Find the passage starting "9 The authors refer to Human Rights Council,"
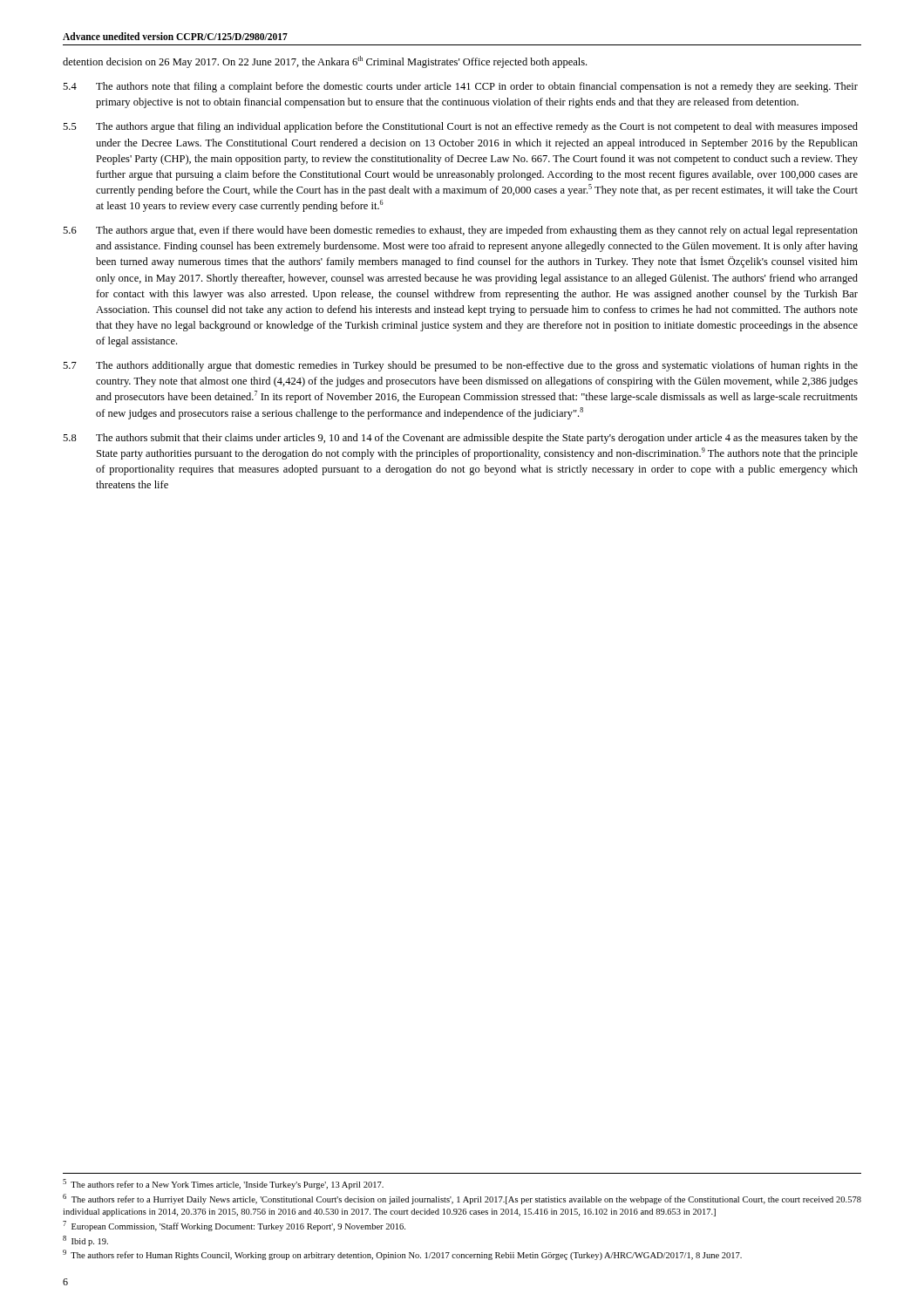 click(x=402, y=1255)
